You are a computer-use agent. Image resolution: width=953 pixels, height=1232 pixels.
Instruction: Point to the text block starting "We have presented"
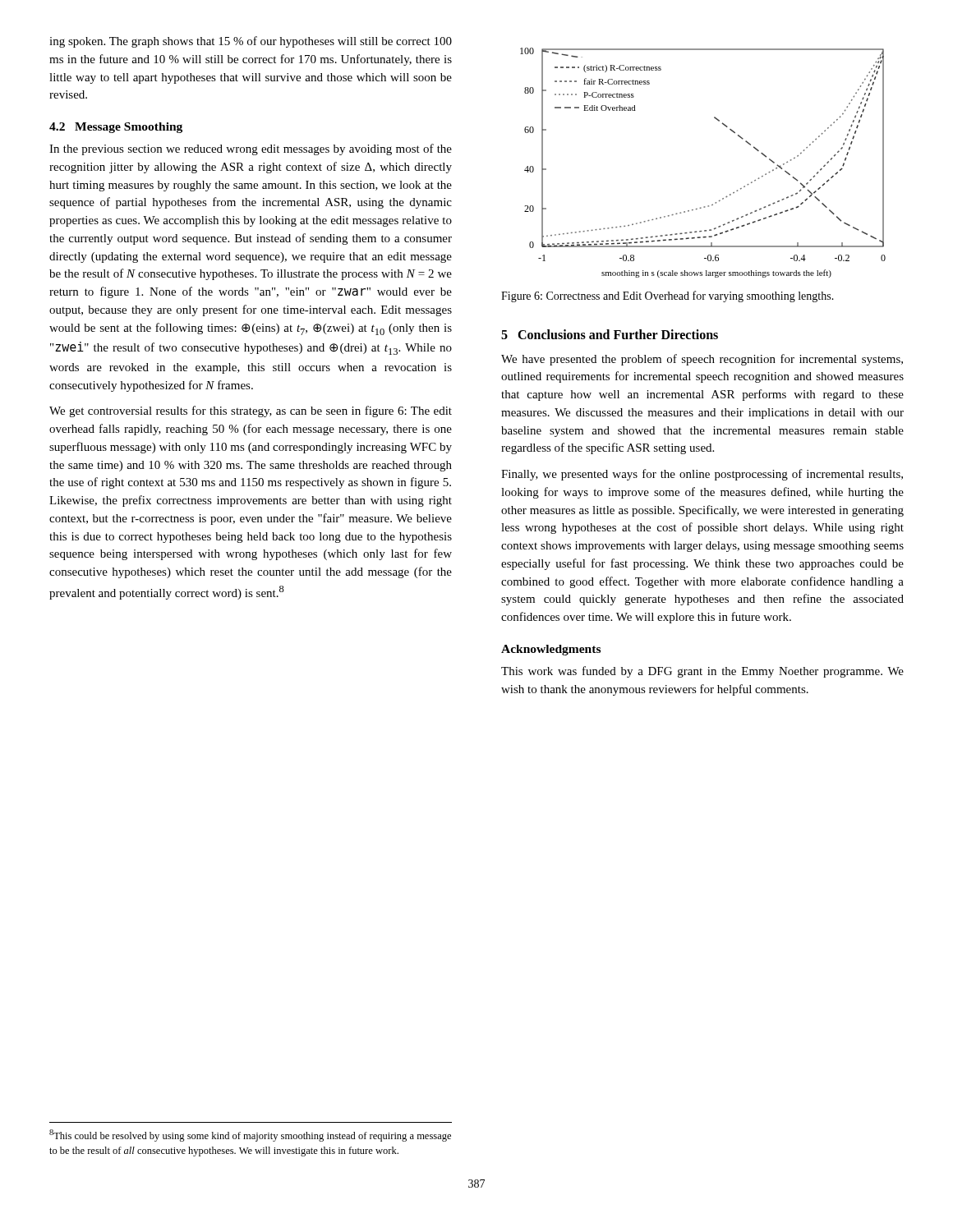click(702, 488)
